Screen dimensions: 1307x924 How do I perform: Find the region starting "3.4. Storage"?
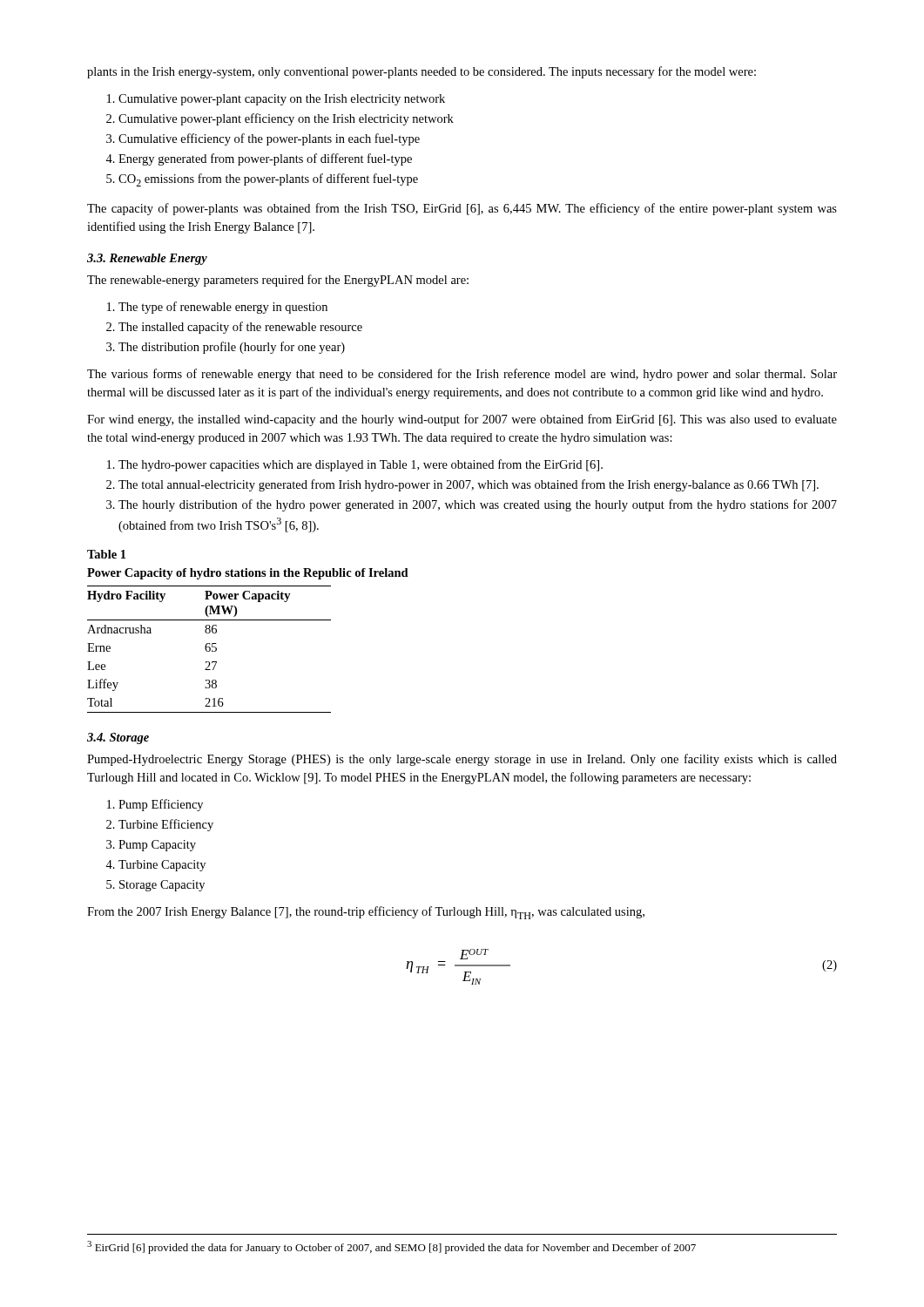click(x=118, y=738)
